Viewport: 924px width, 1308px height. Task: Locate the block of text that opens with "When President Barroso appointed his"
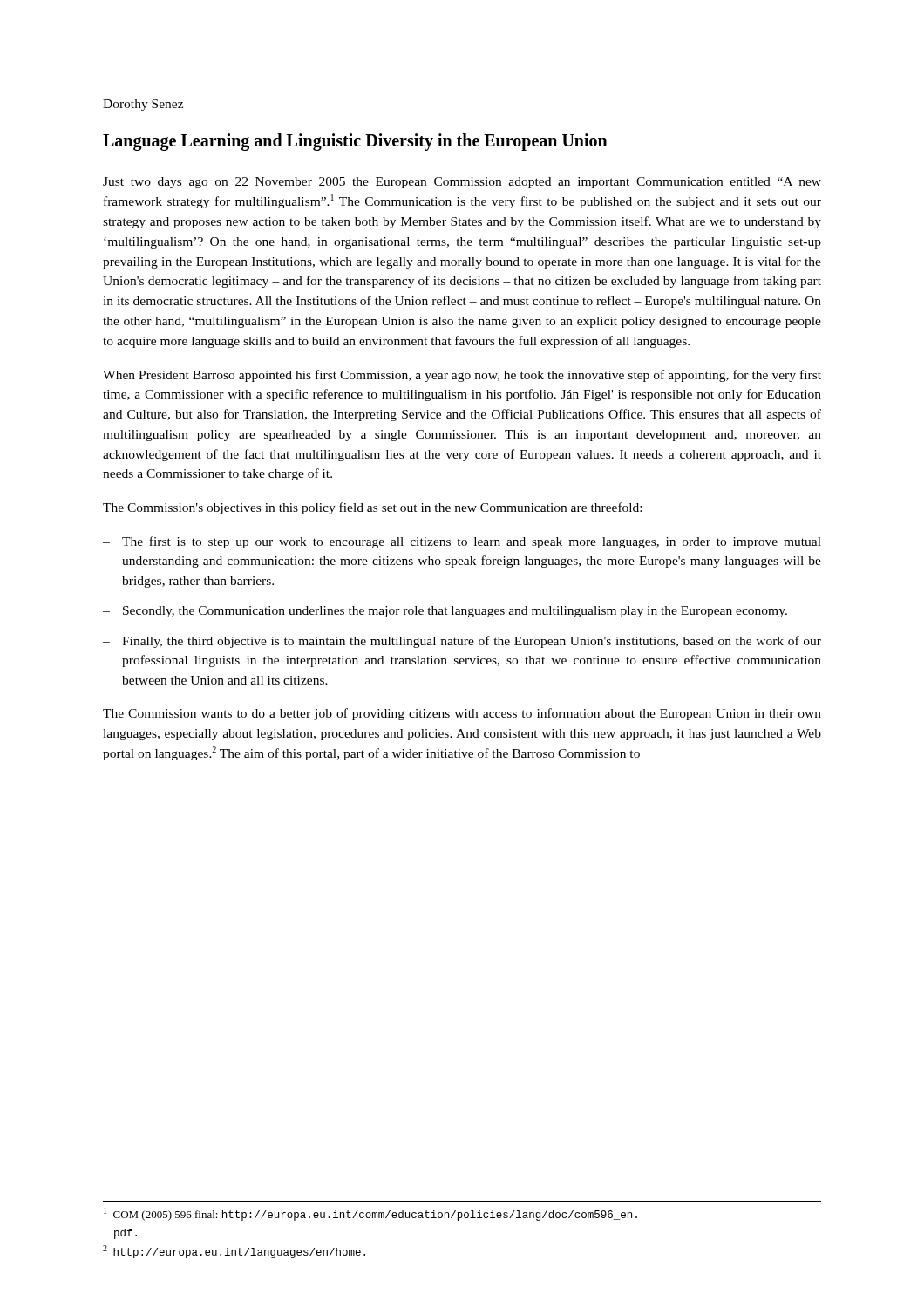462,424
